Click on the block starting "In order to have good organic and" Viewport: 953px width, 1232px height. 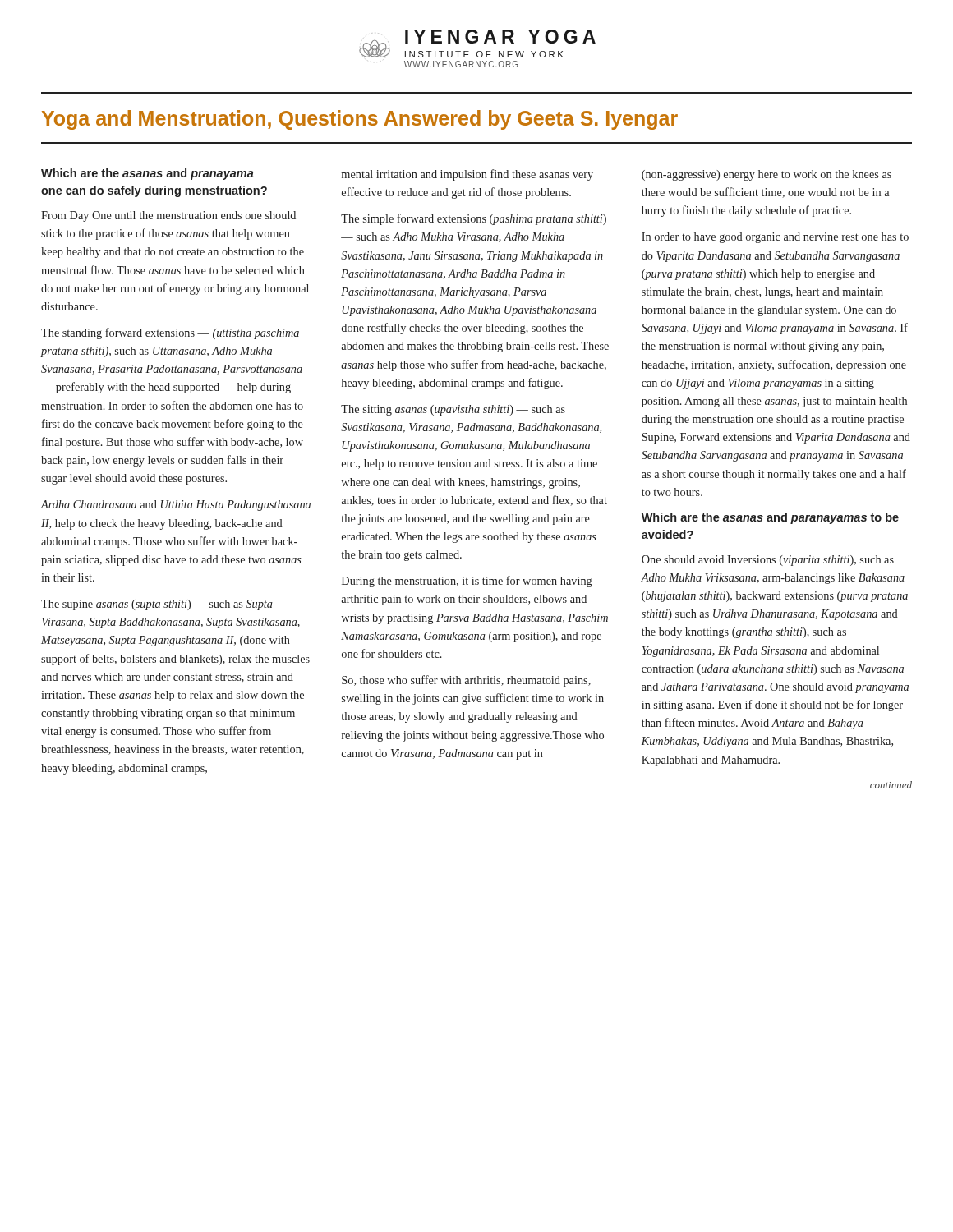tap(777, 364)
